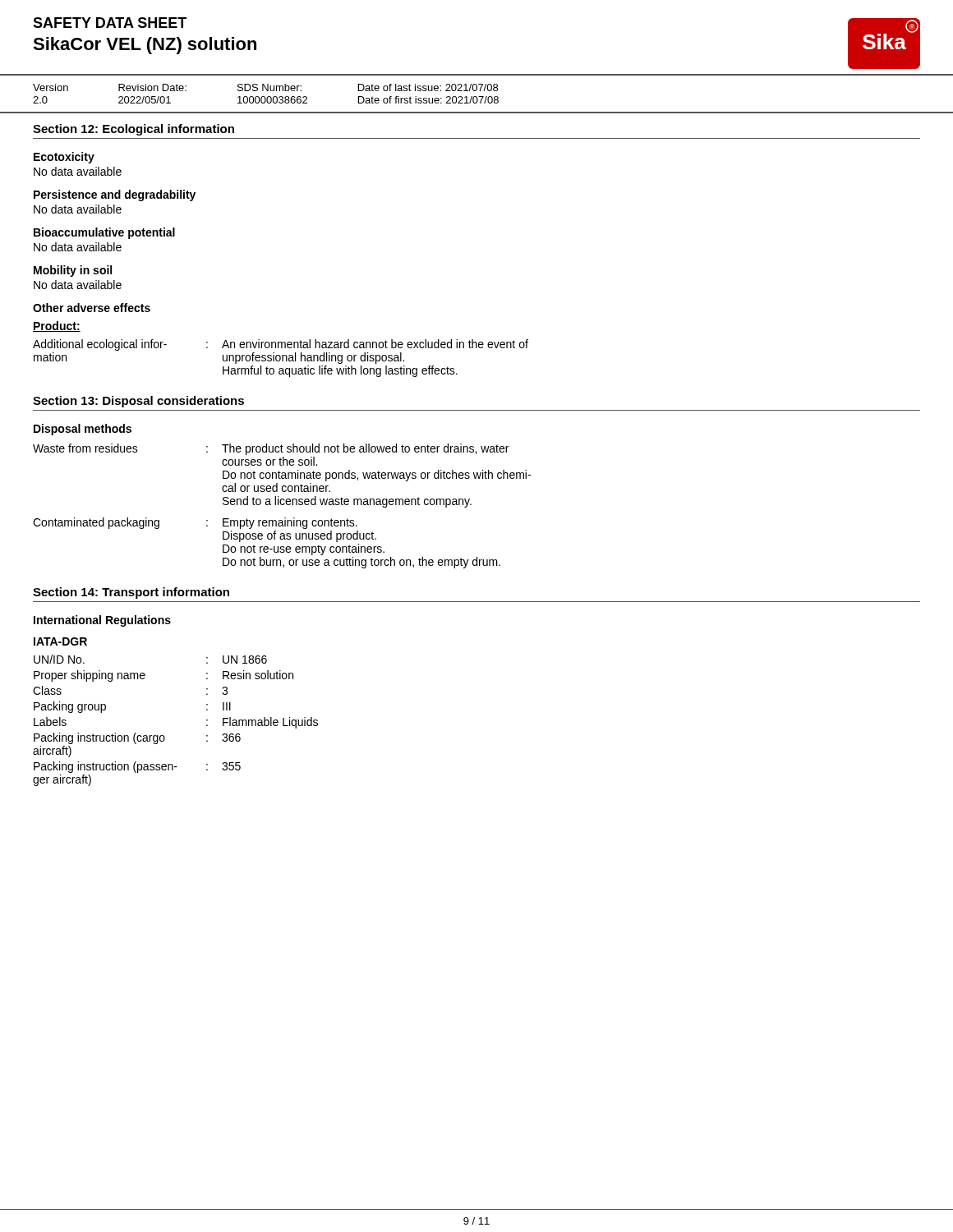
Task: Select the section header with the text "Section 12: Ecological information"
Action: pos(134,129)
